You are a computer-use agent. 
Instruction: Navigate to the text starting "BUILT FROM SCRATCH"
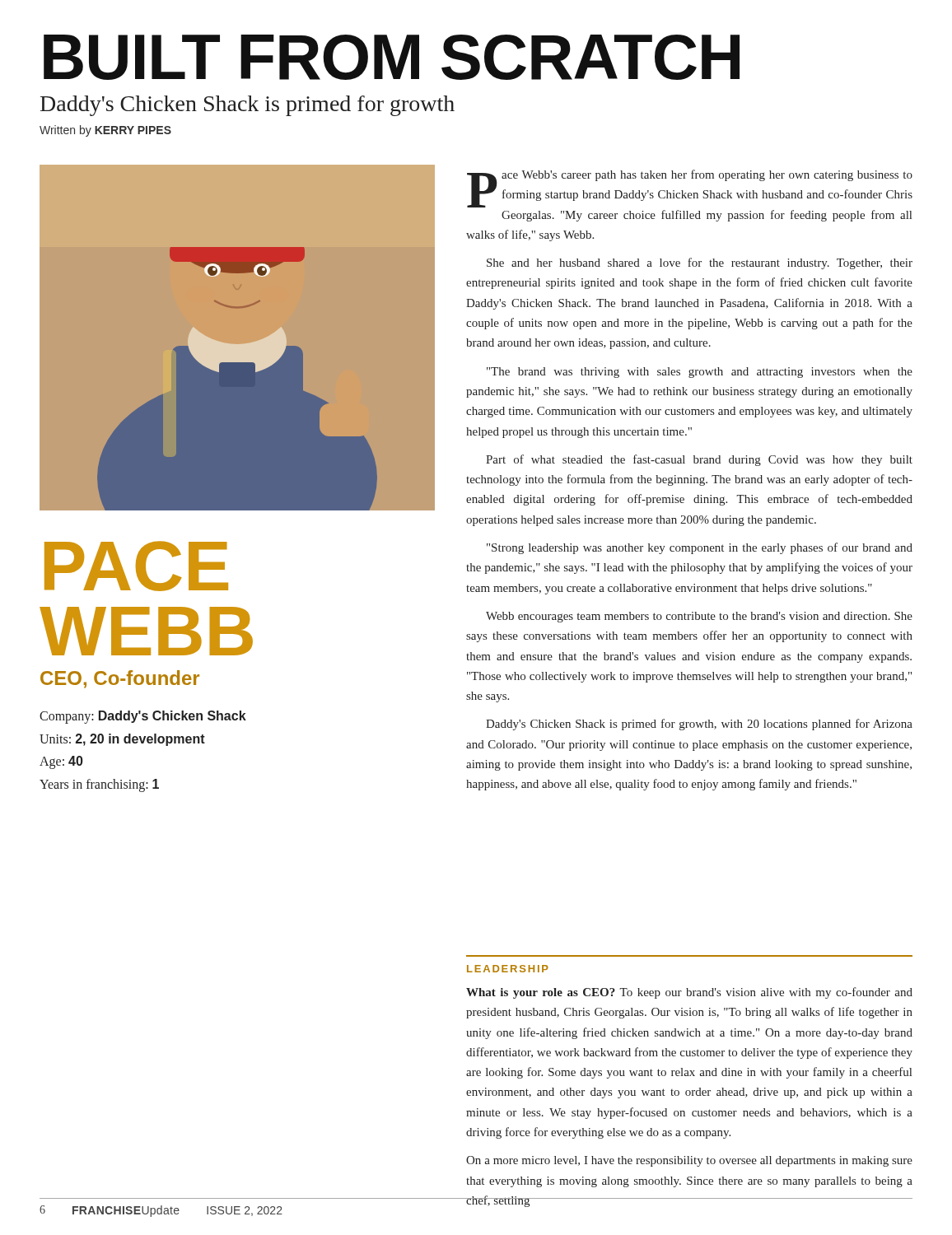click(391, 57)
